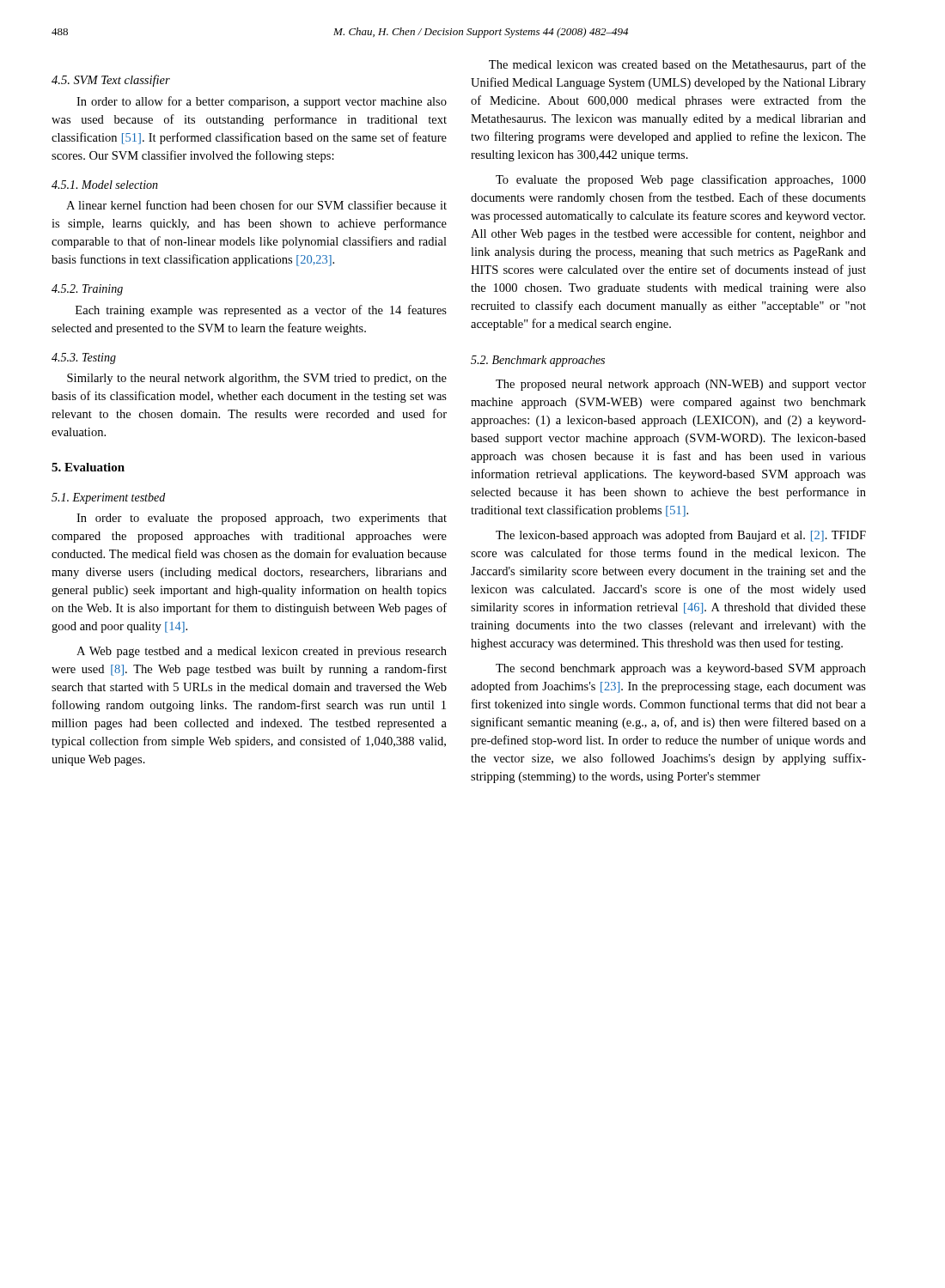Select the text block that reads "The proposed neural network approach"
Screen dimensions: 1288x945
click(668, 447)
